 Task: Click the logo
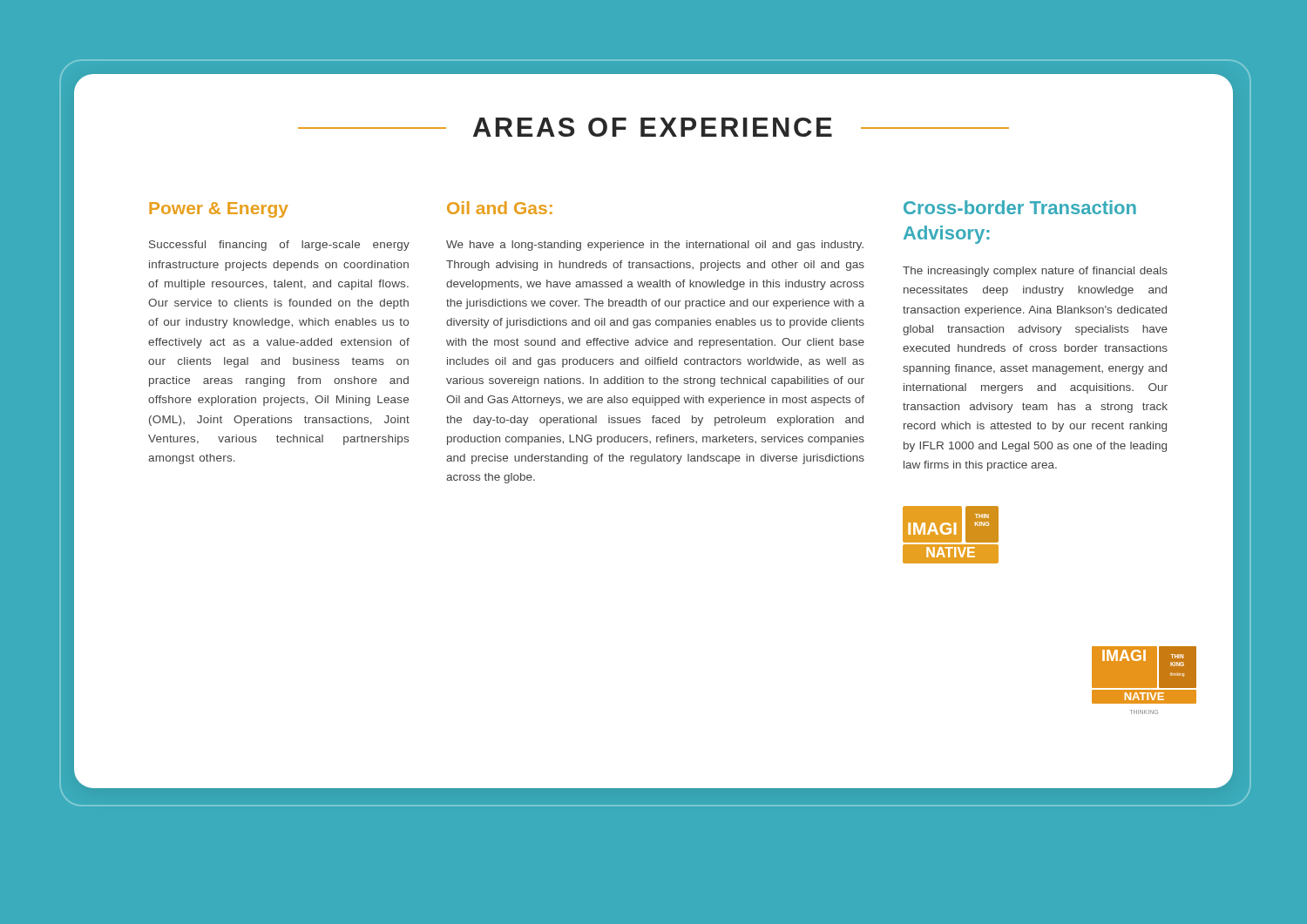click(951, 543)
